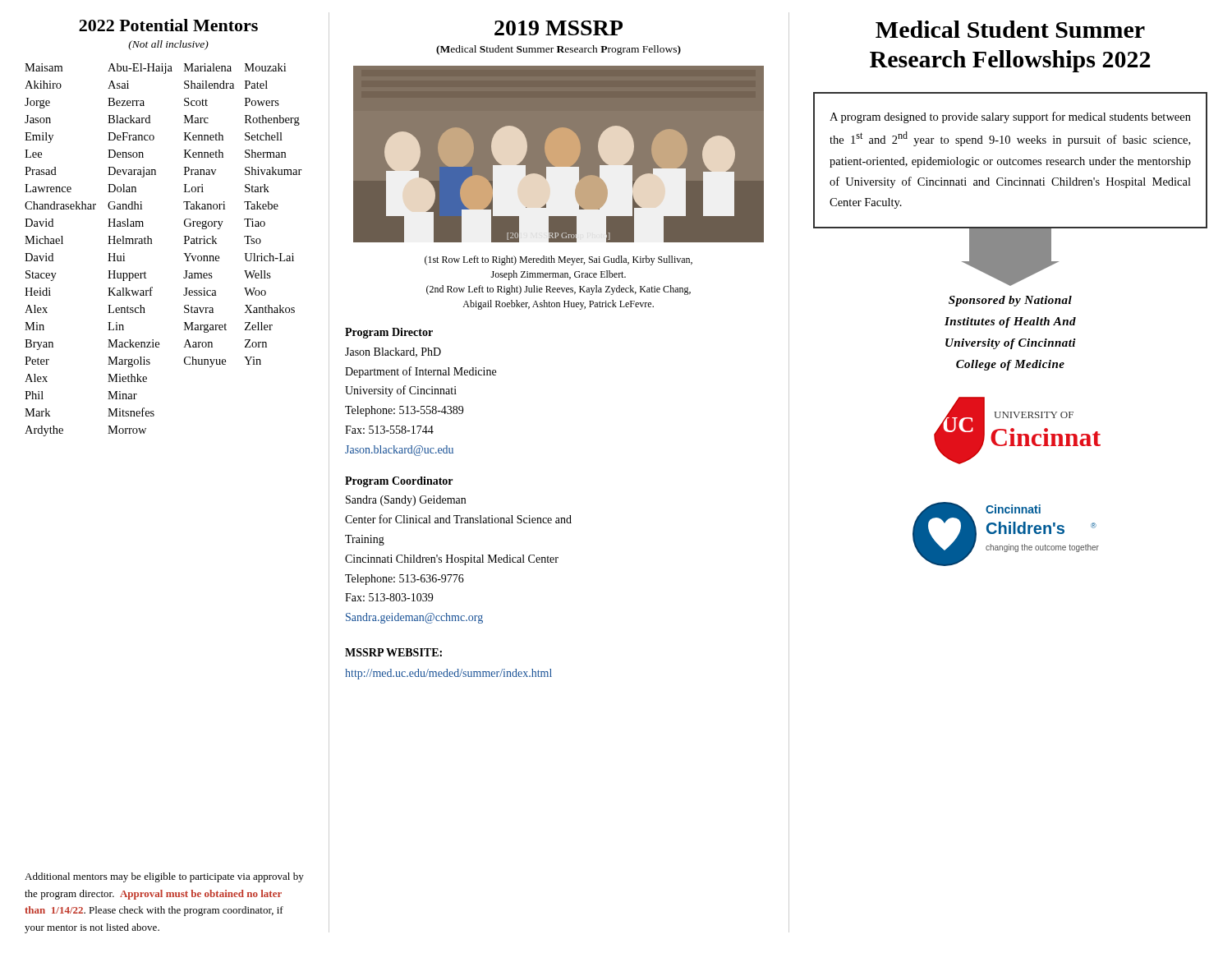Locate the text block starting "(1st Row Left to Right) Meredith Meyer,"
Screen dimensions: 953x1232
(559, 282)
